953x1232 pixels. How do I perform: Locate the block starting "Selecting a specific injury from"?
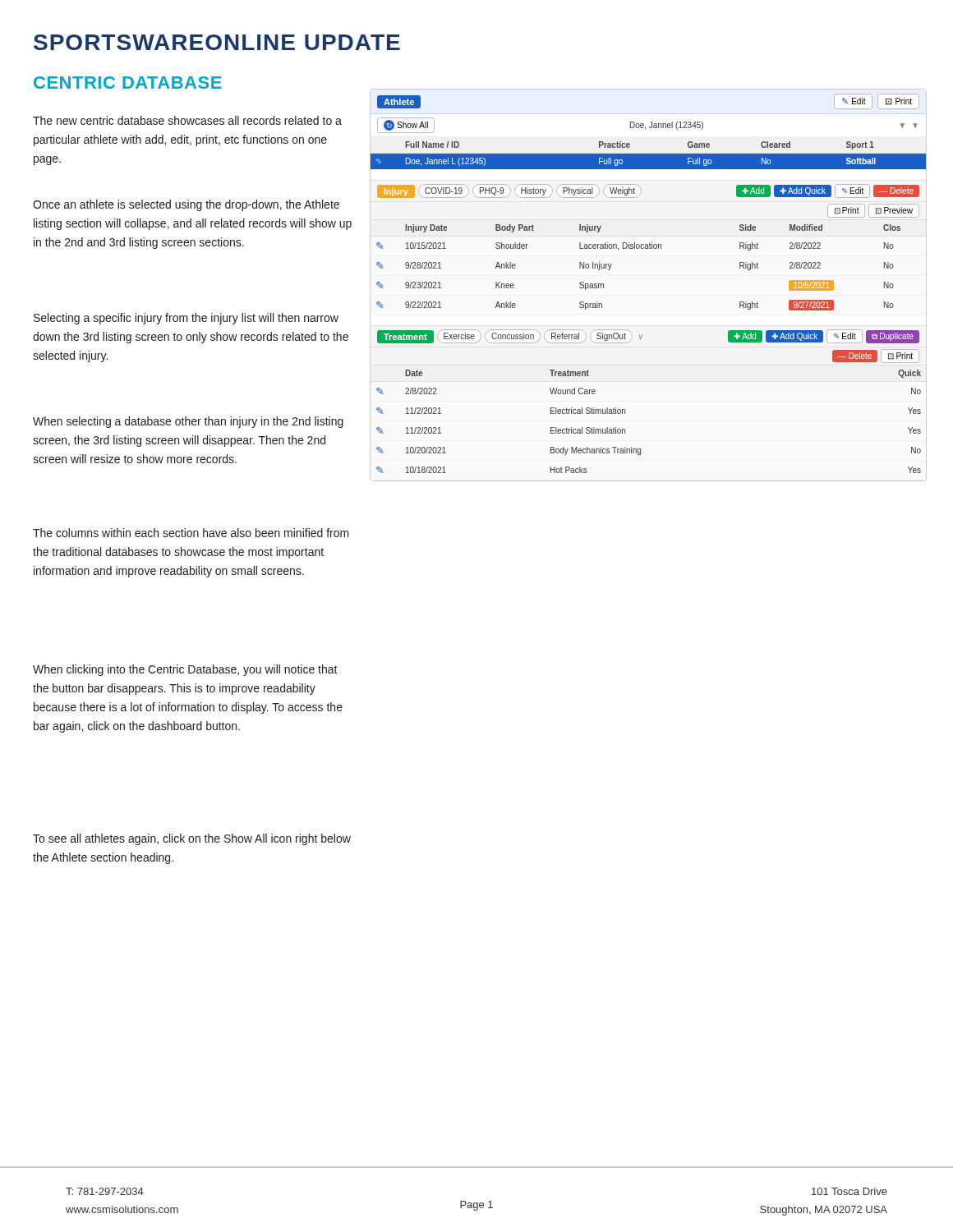click(193, 337)
